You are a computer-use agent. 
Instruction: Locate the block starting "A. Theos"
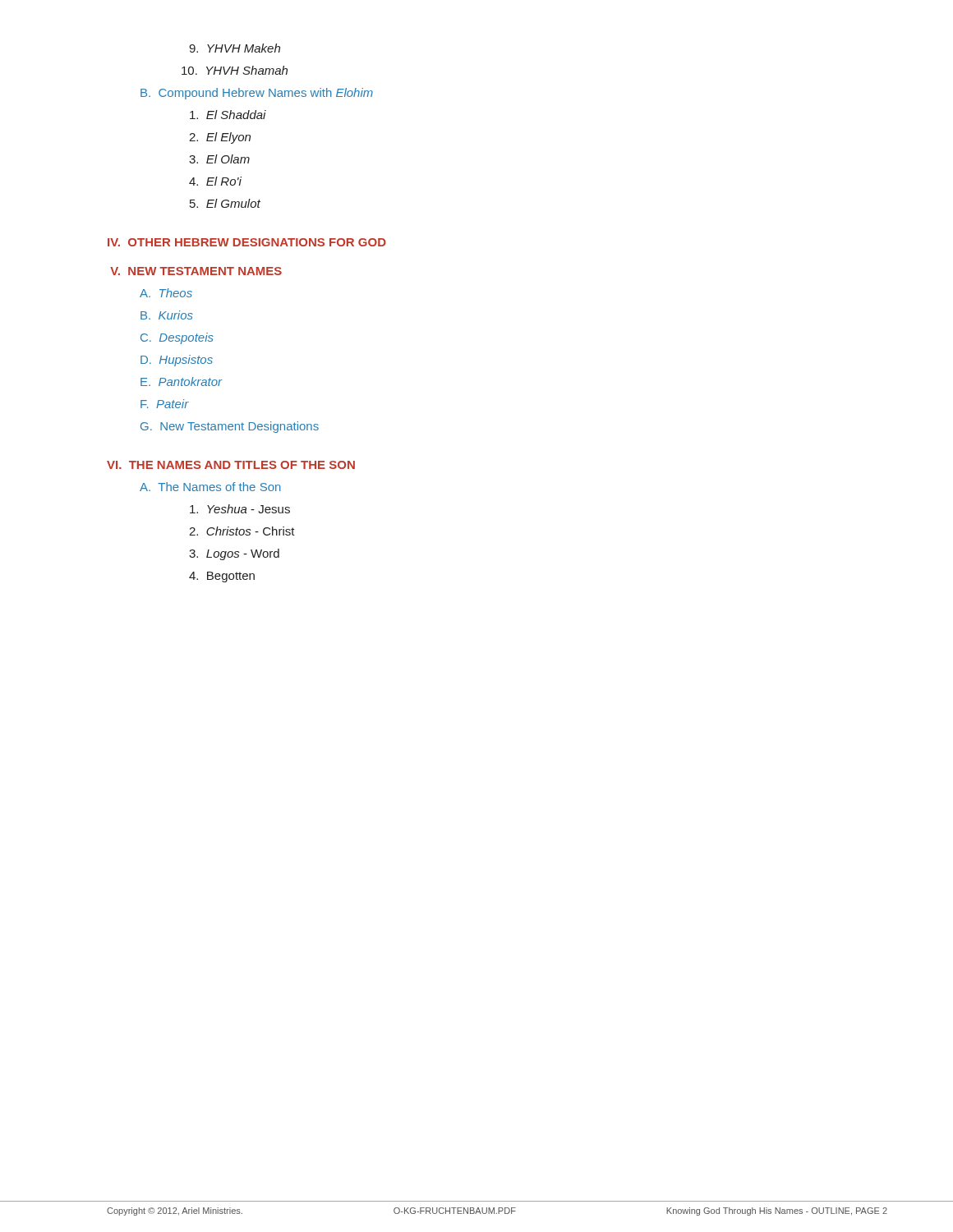166,293
